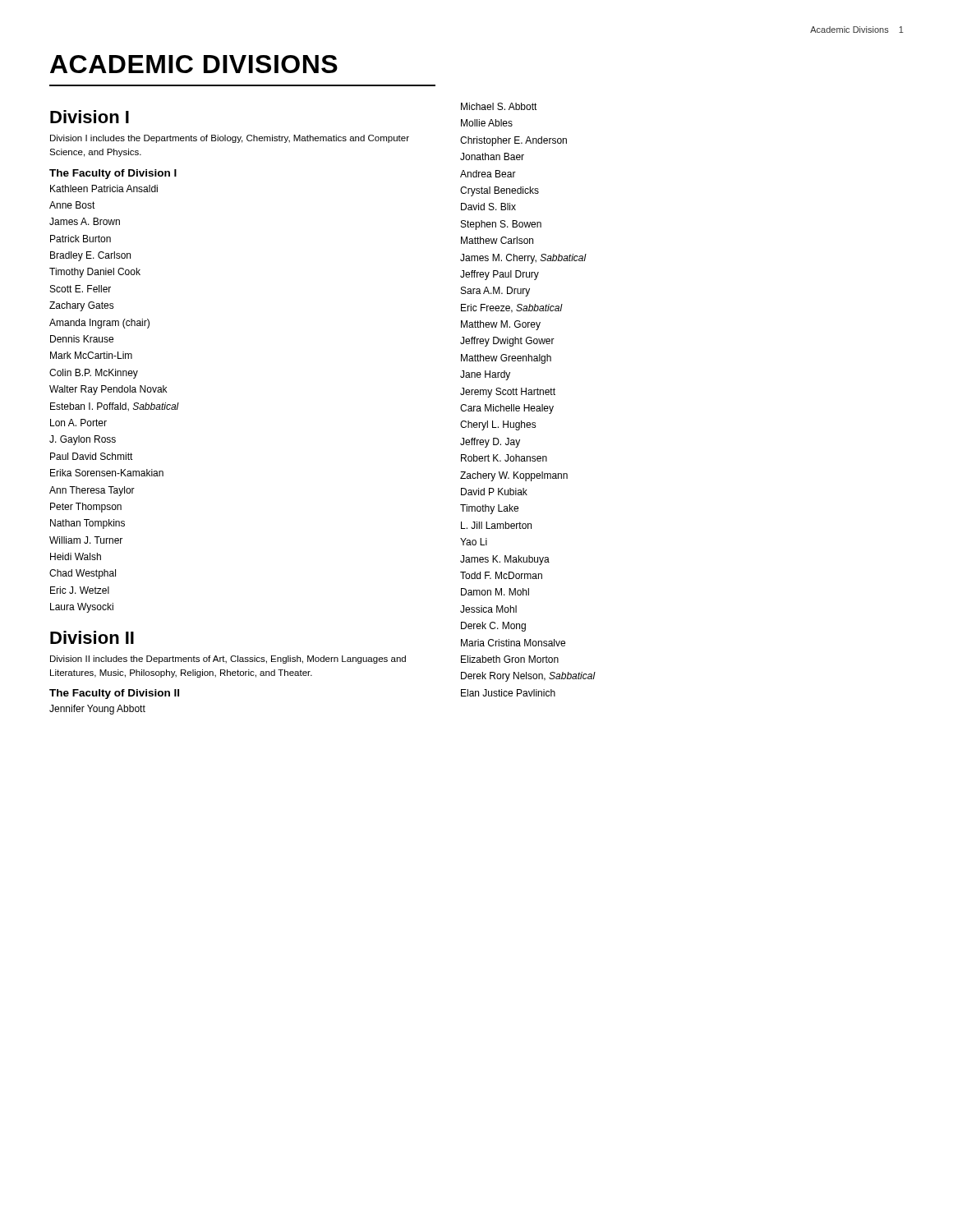The width and height of the screenshot is (953, 1232).
Task: Find the block starting "Peter Thompson"
Action: click(86, 507)
